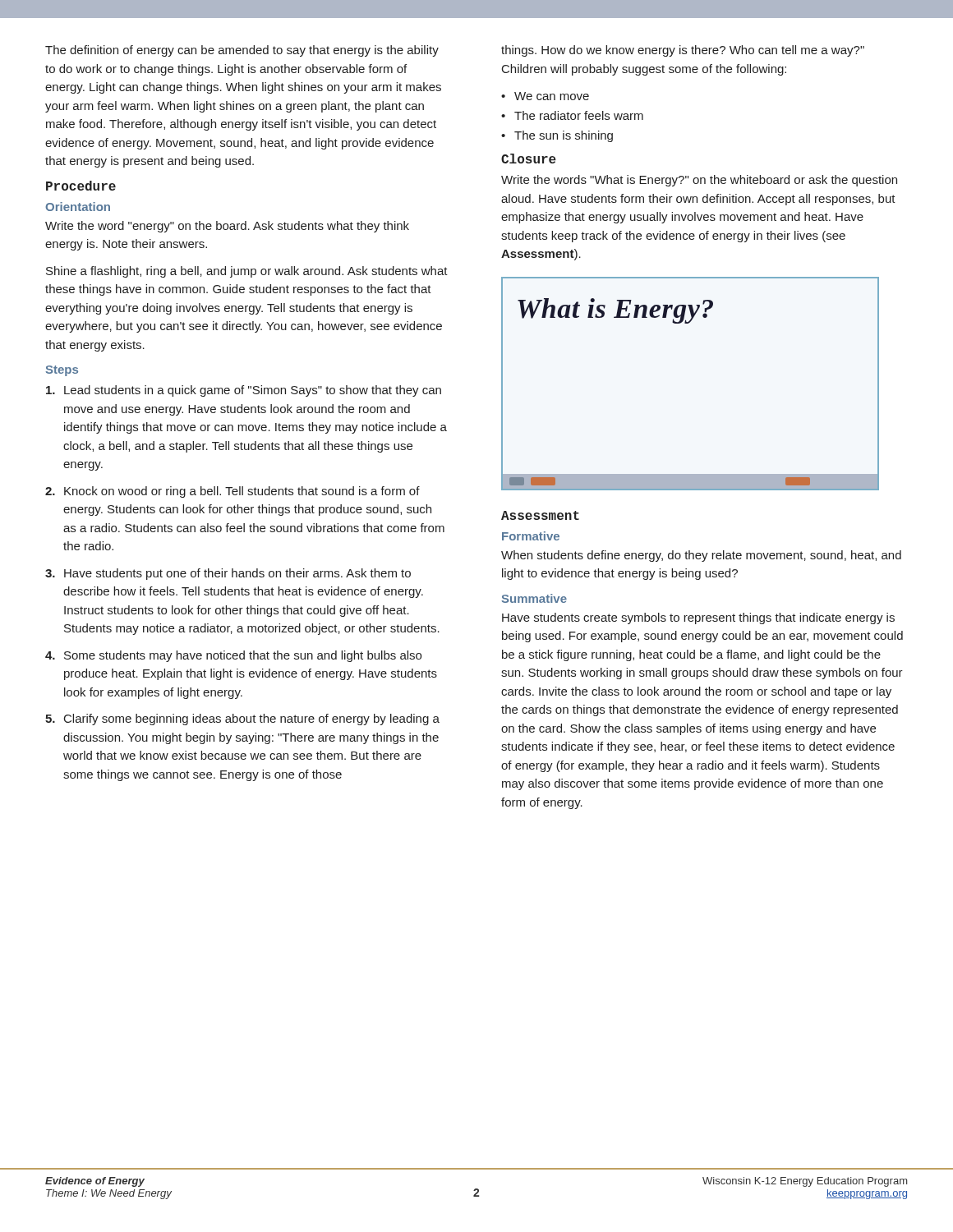Locate the list item that says "5. Clarify some beginning ideas about the"
The image size is (953, 1232).
246,747
